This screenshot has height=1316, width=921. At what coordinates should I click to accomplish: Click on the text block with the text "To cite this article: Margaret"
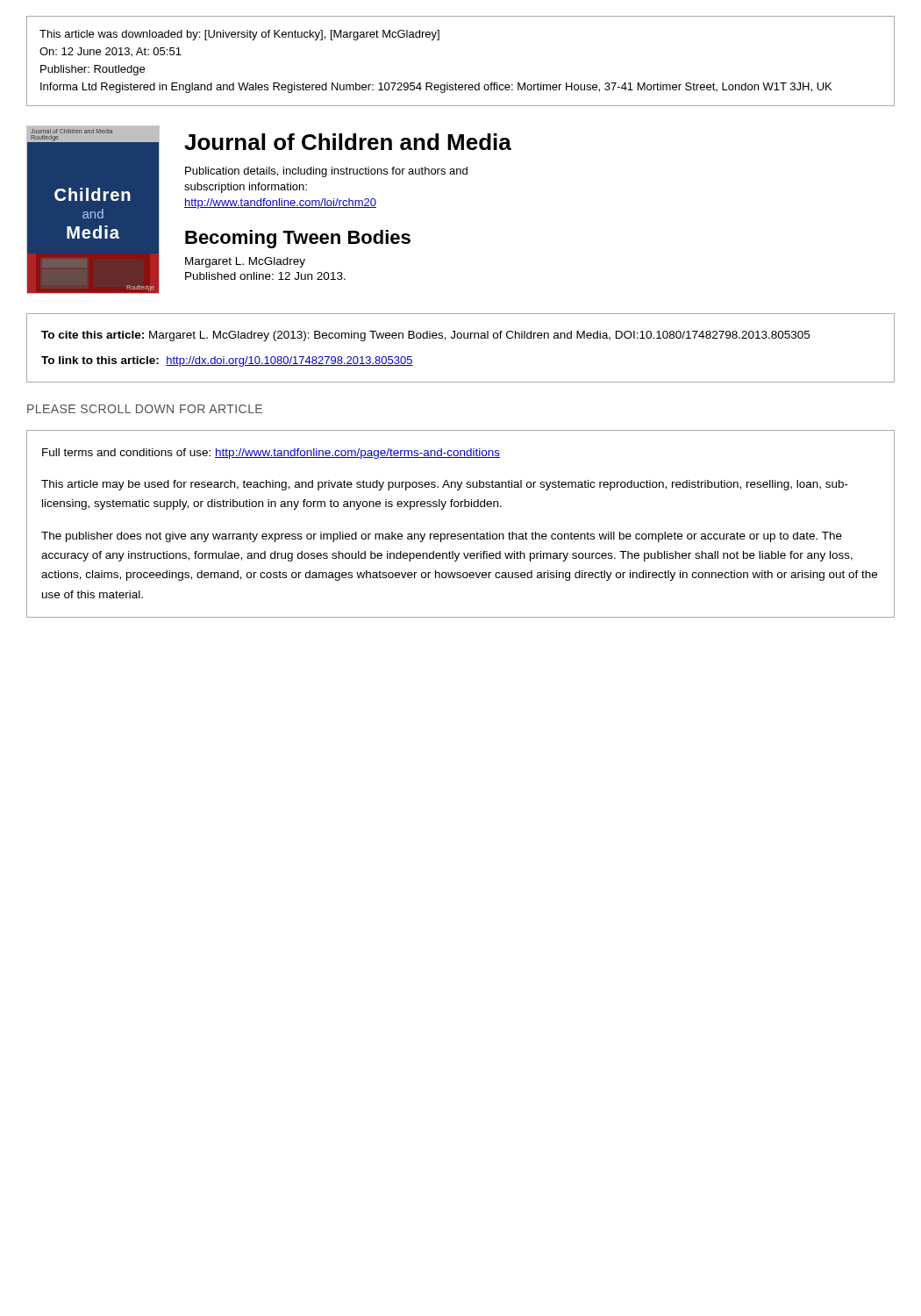(460, 348)
